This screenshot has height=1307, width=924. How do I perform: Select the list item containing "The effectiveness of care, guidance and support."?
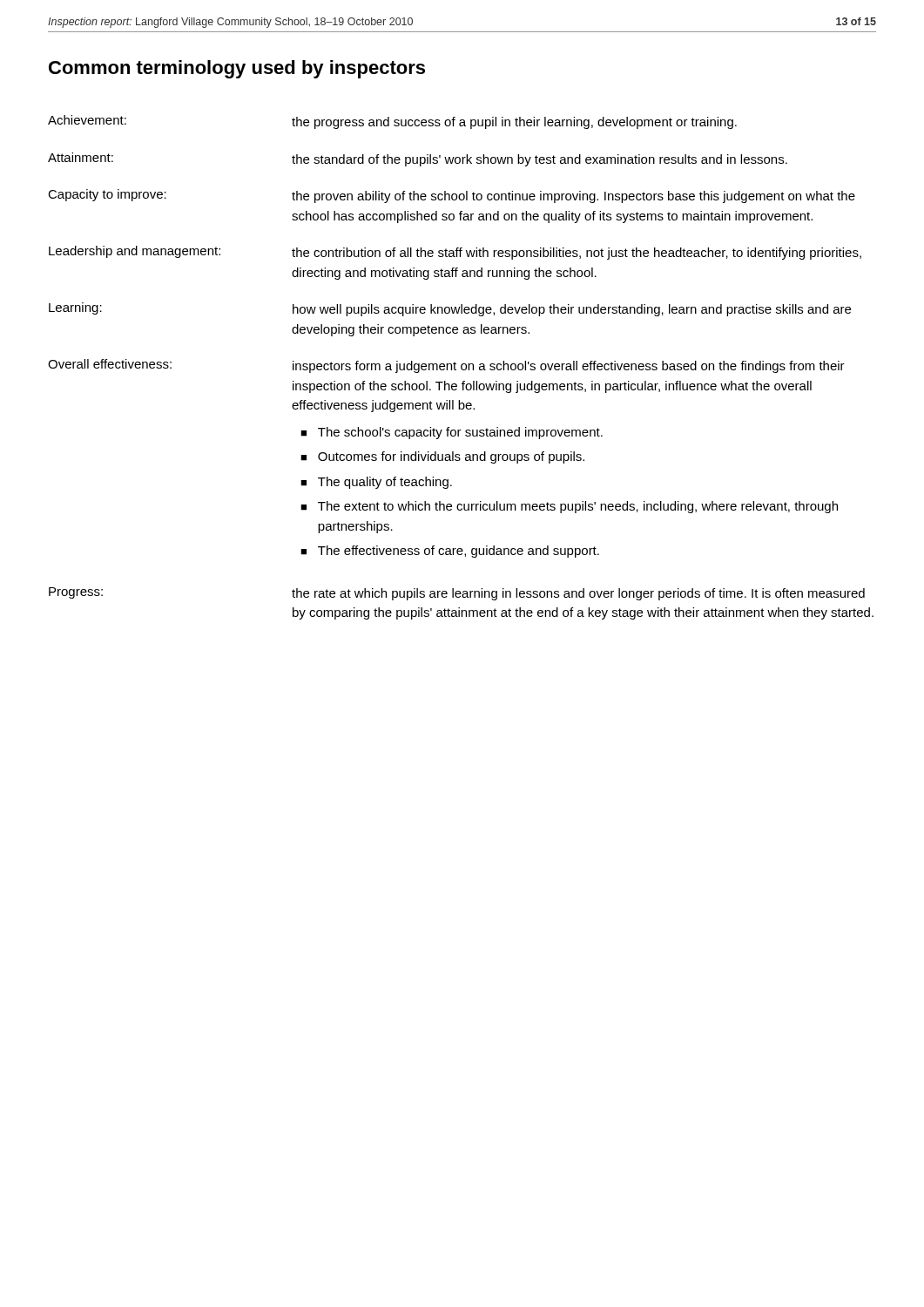tap(459, 550)
